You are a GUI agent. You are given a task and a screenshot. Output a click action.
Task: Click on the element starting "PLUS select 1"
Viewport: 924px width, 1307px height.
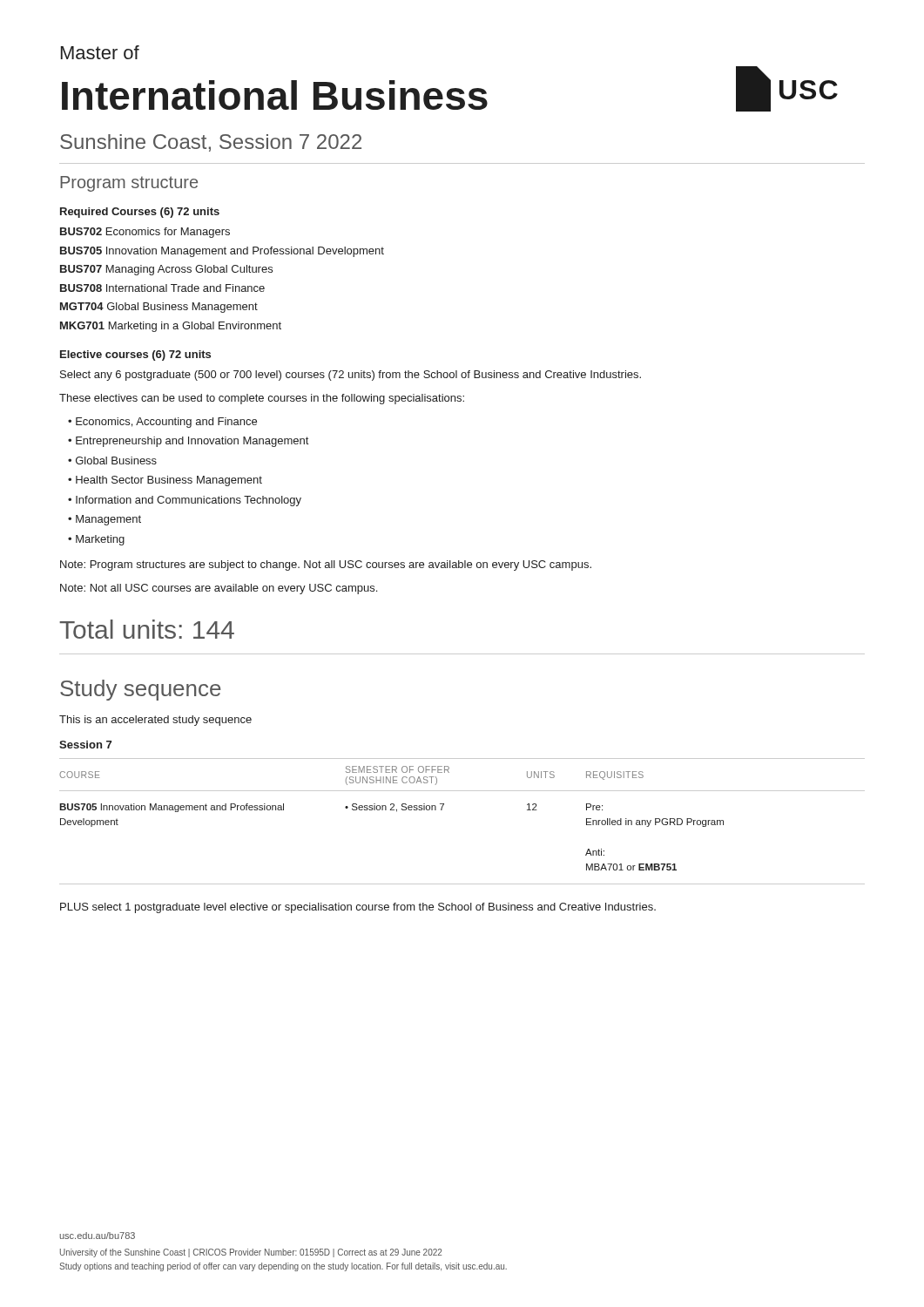(x=358, y=907)
